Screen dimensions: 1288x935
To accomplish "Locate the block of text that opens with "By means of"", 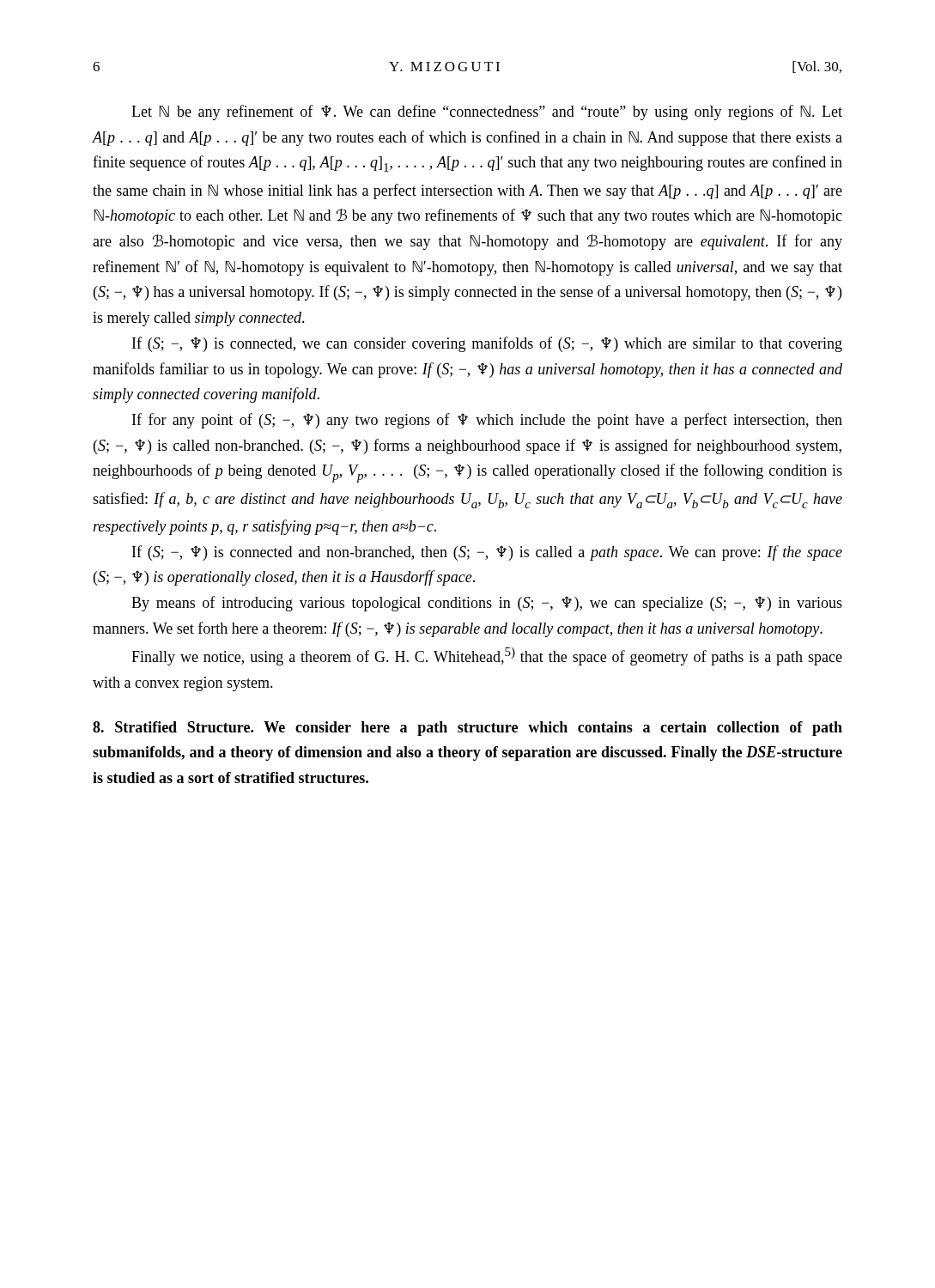I will [468, 616].
